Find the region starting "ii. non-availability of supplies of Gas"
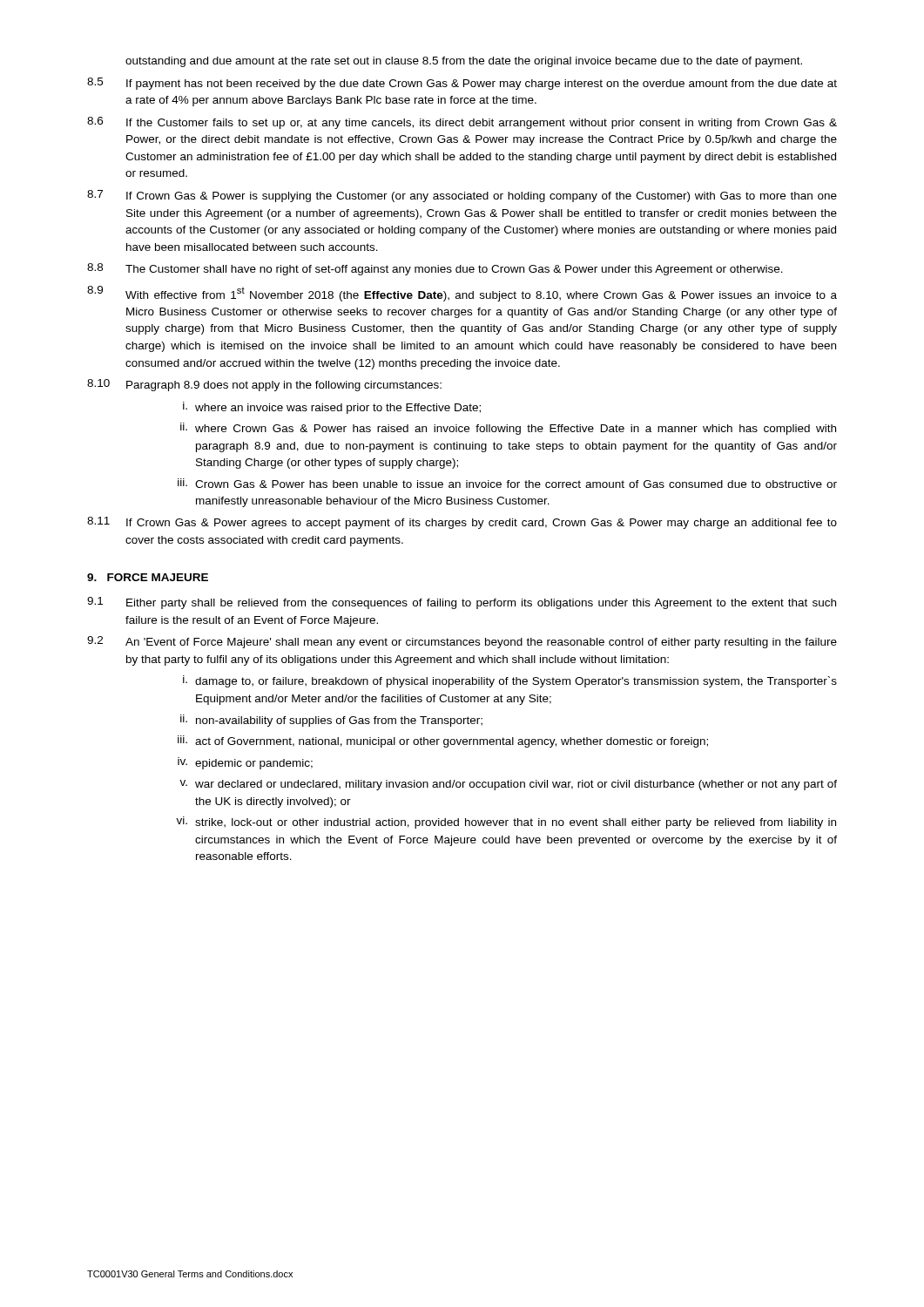Viewport: 924px width, 1307px height. tap(331, 721)
